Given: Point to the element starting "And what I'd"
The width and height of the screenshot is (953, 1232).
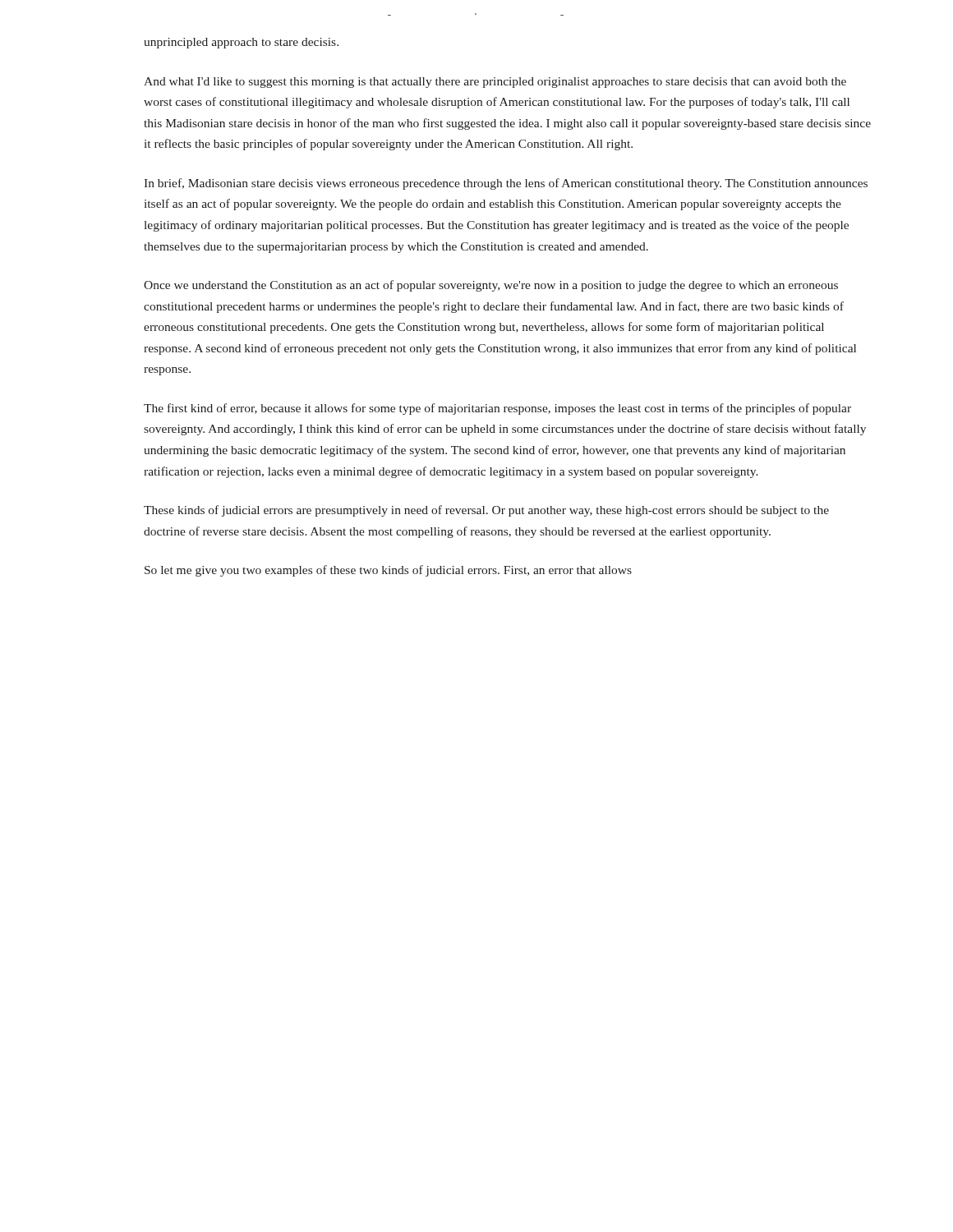Looking at the screenshot, I should point(507,112).
